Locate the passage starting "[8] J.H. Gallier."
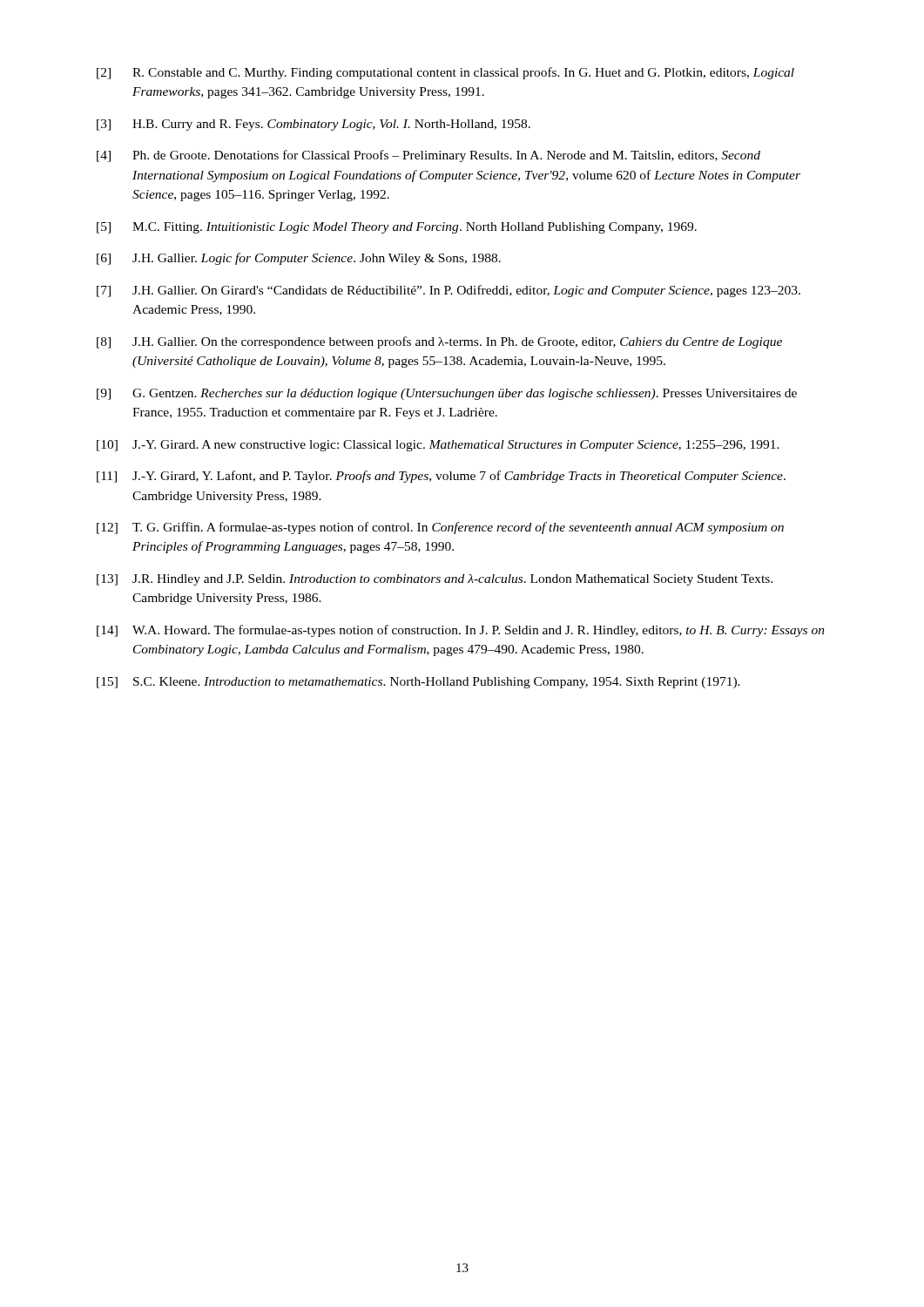Image resolution: width=924 pixels, height=1307 pixels. tap(462, 351)
